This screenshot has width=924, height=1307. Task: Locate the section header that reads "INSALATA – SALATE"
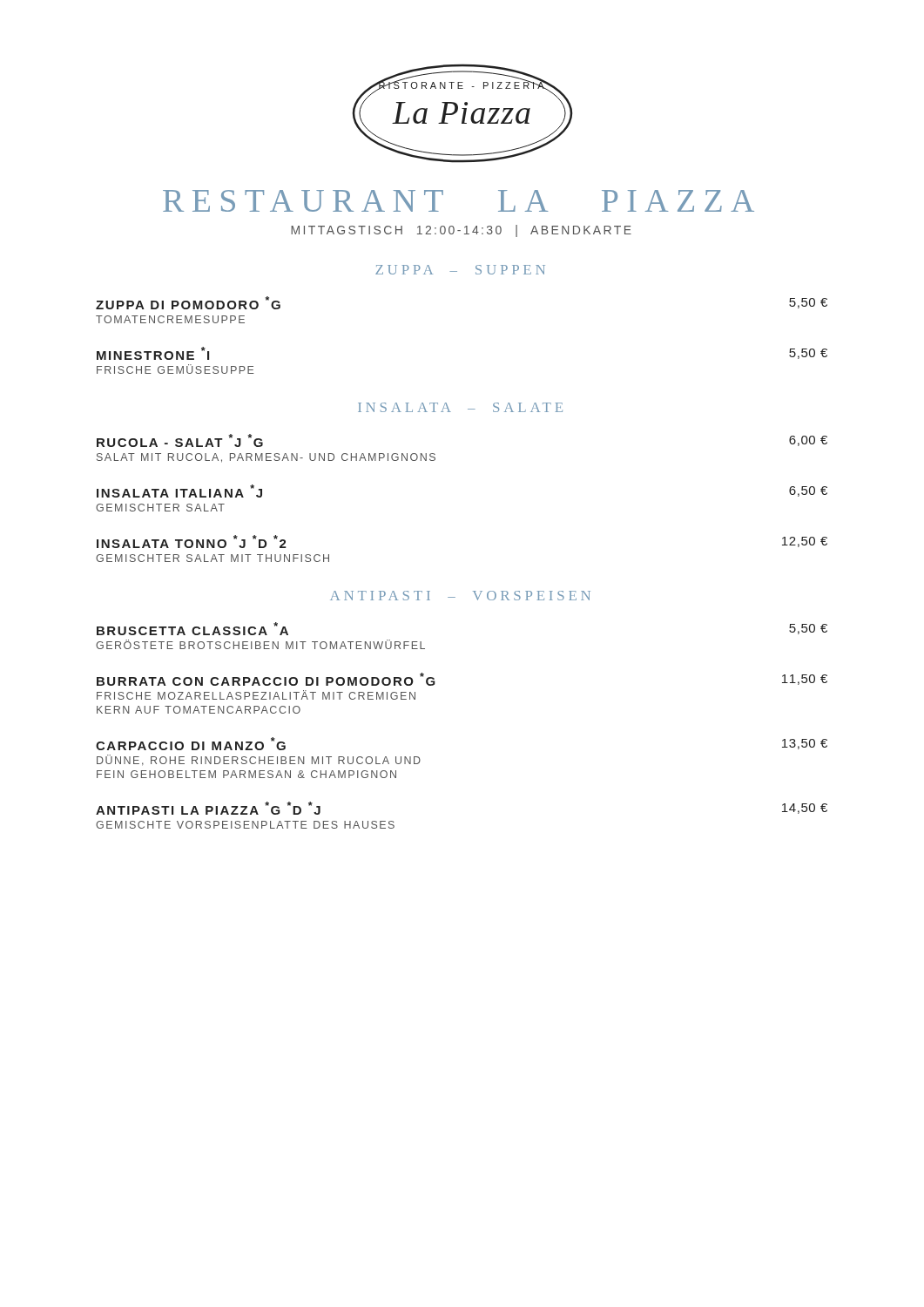(462, 407)
